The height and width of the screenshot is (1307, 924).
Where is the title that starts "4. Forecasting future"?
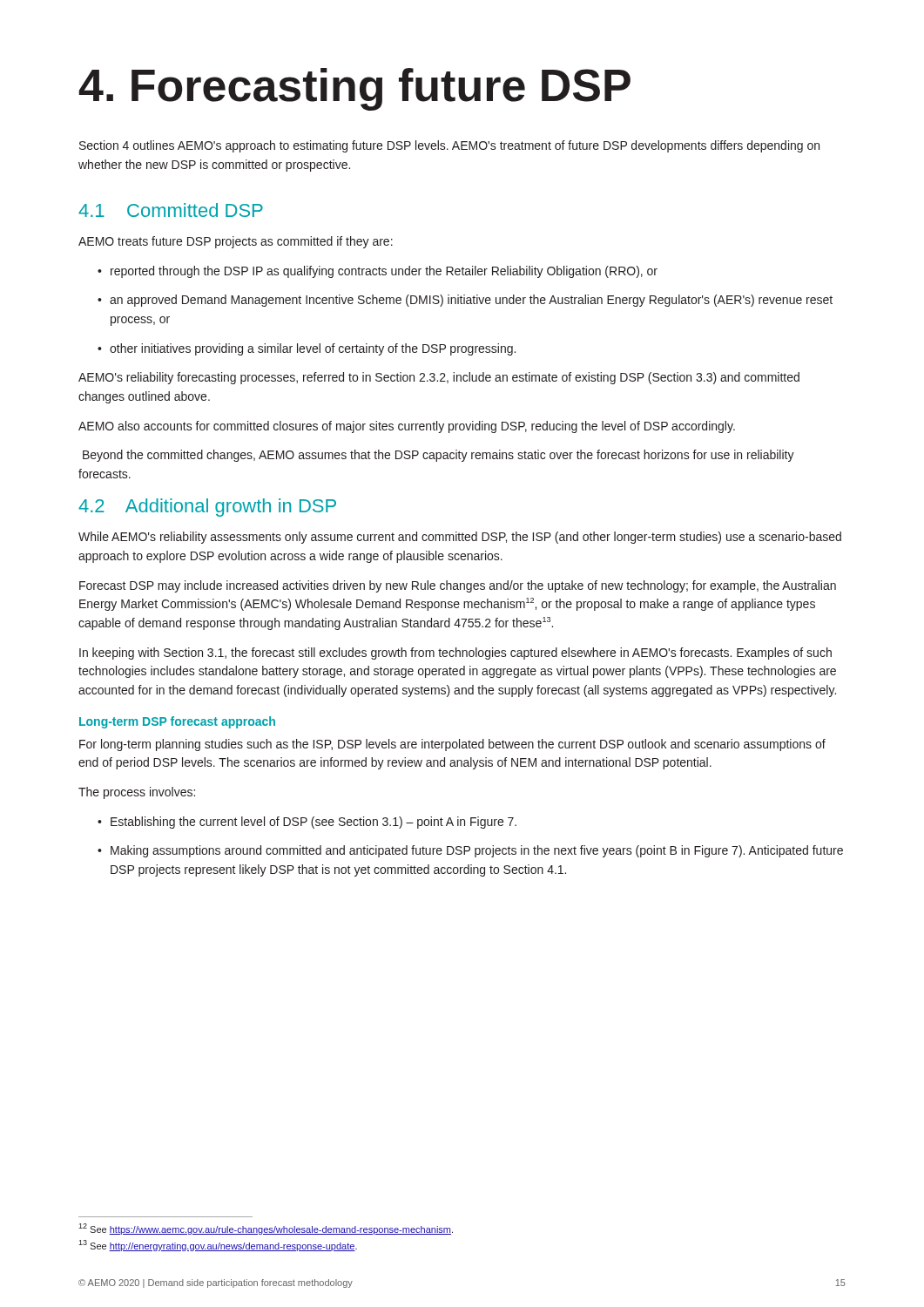[462, 86]
